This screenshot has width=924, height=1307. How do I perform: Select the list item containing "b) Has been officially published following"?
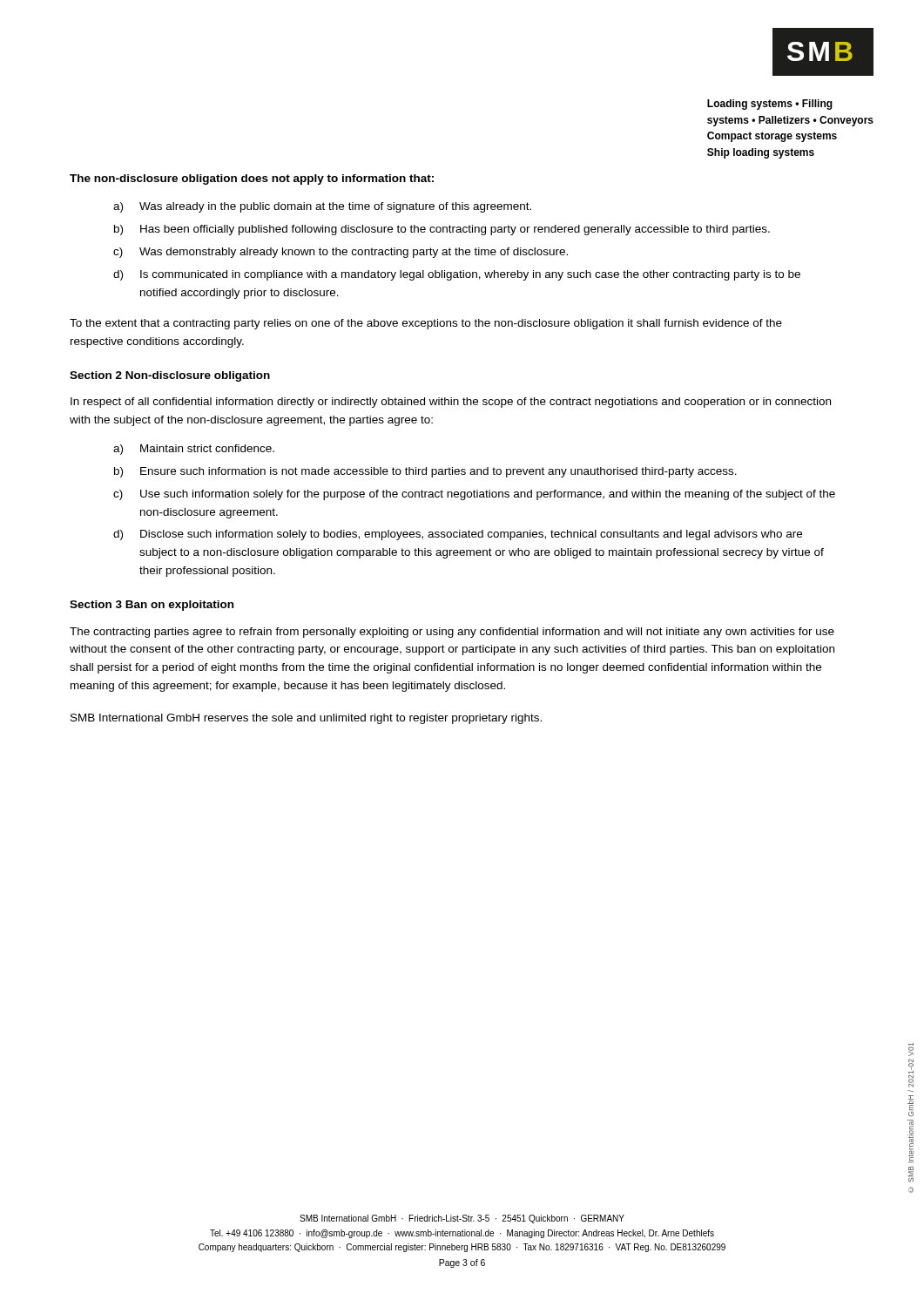click(442, 230)
